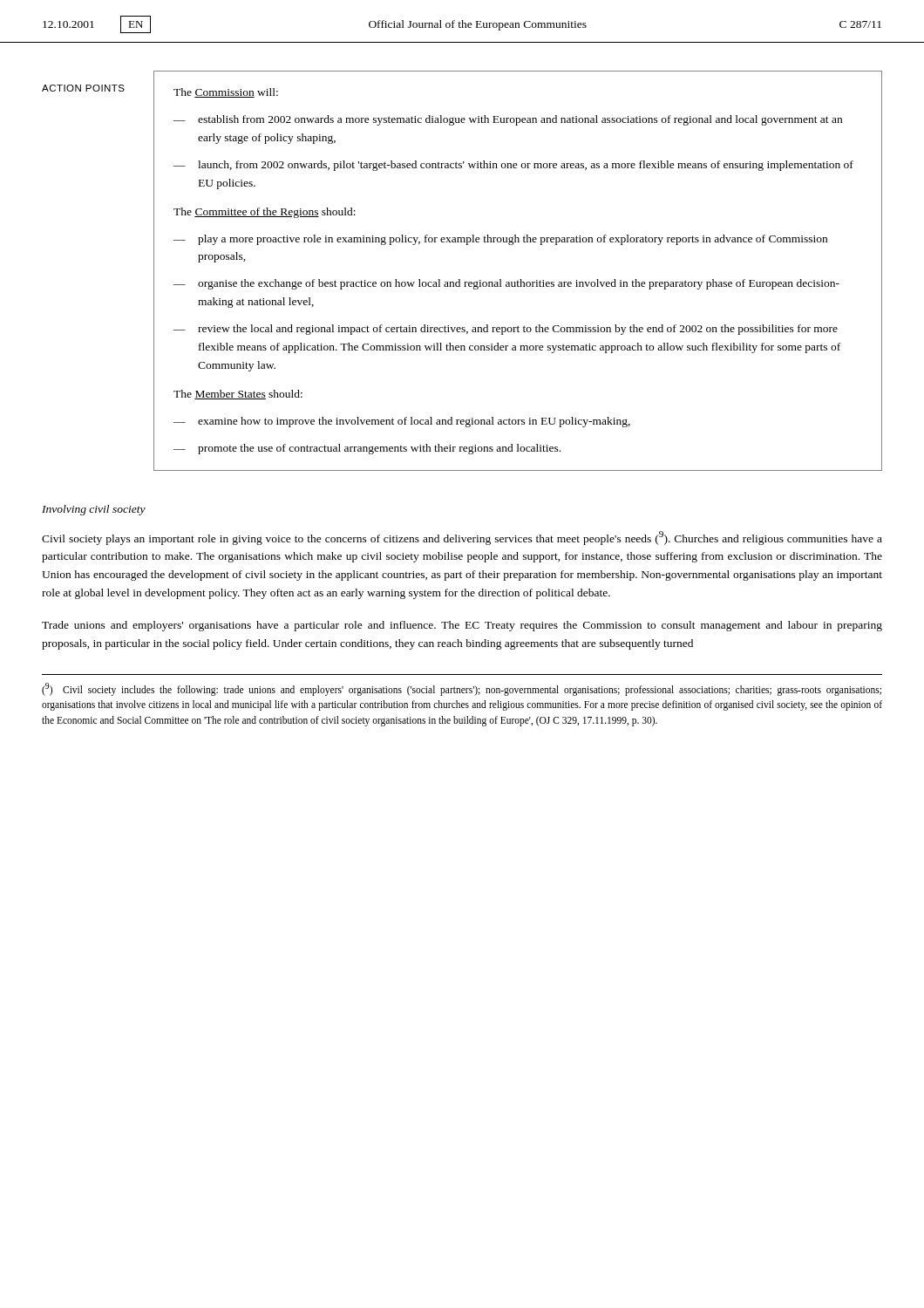Screen dimensions: 1308x924
Task: Find the text block starting "Civil society plays an"
Action: click(x=462, y=564)
